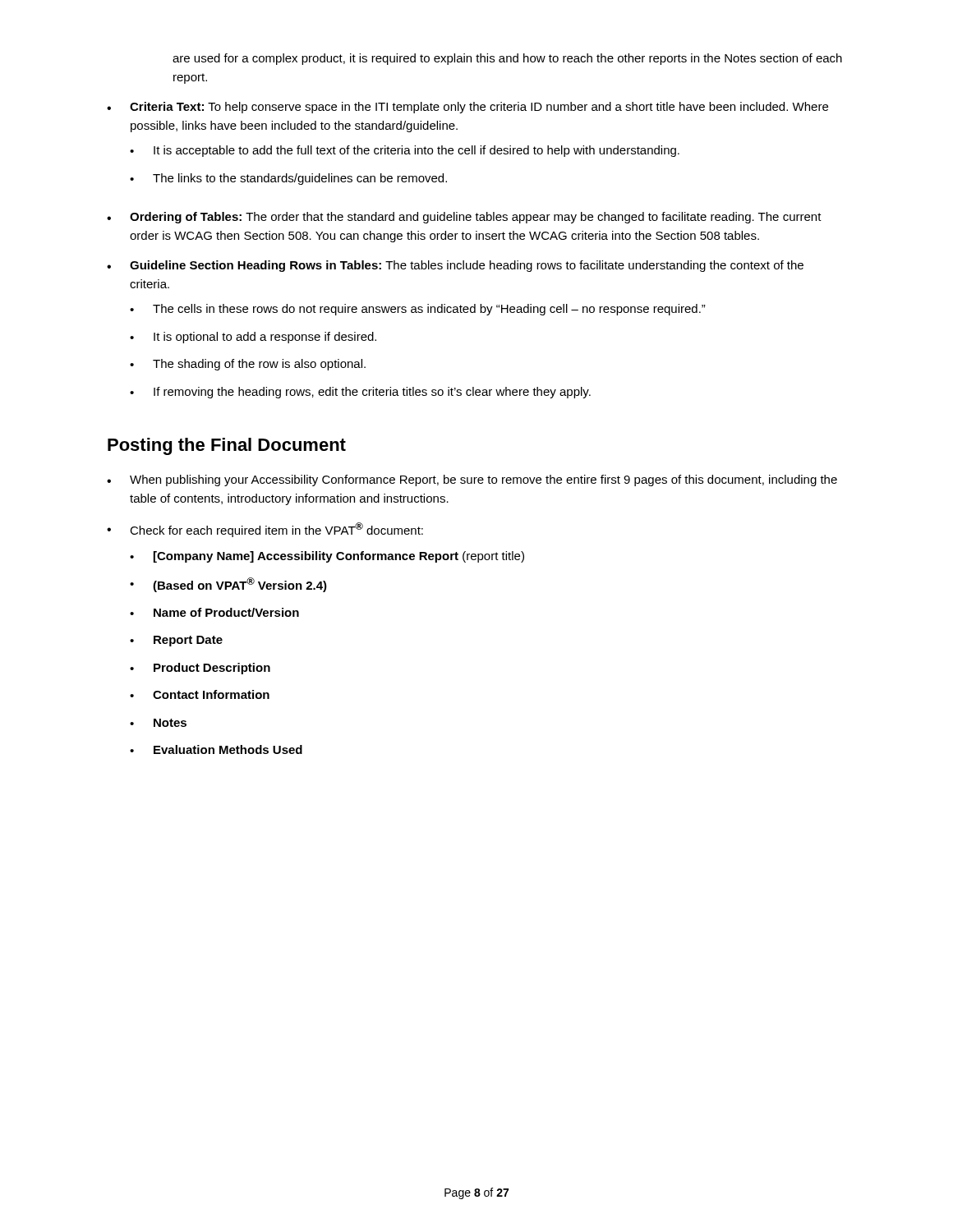
Task: Locate the block of text that opens with "• The links to"
Action: click(x=288, y=179)
